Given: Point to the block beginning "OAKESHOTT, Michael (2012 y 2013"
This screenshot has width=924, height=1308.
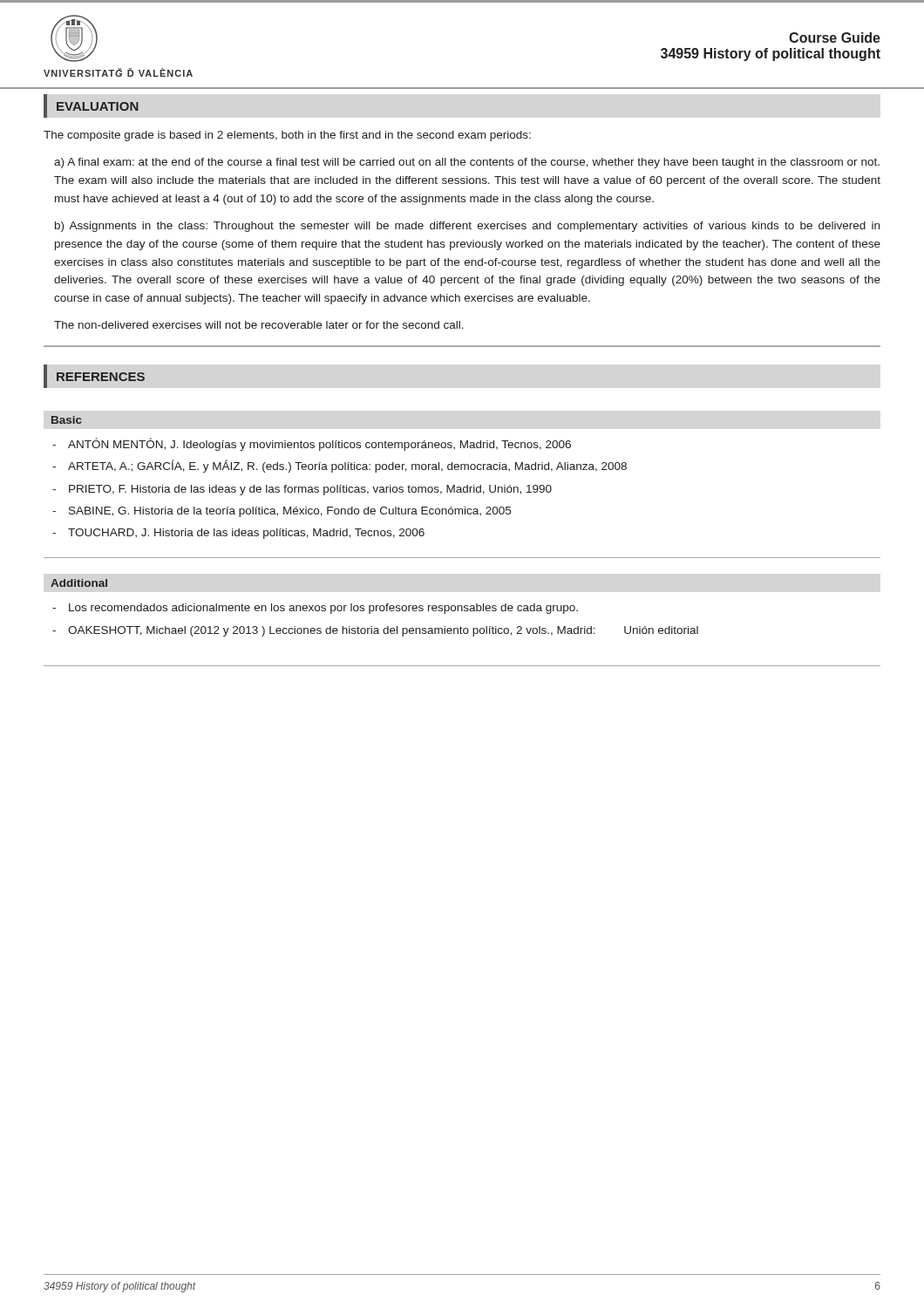Looking at the screenshot, I should [383, 630].
